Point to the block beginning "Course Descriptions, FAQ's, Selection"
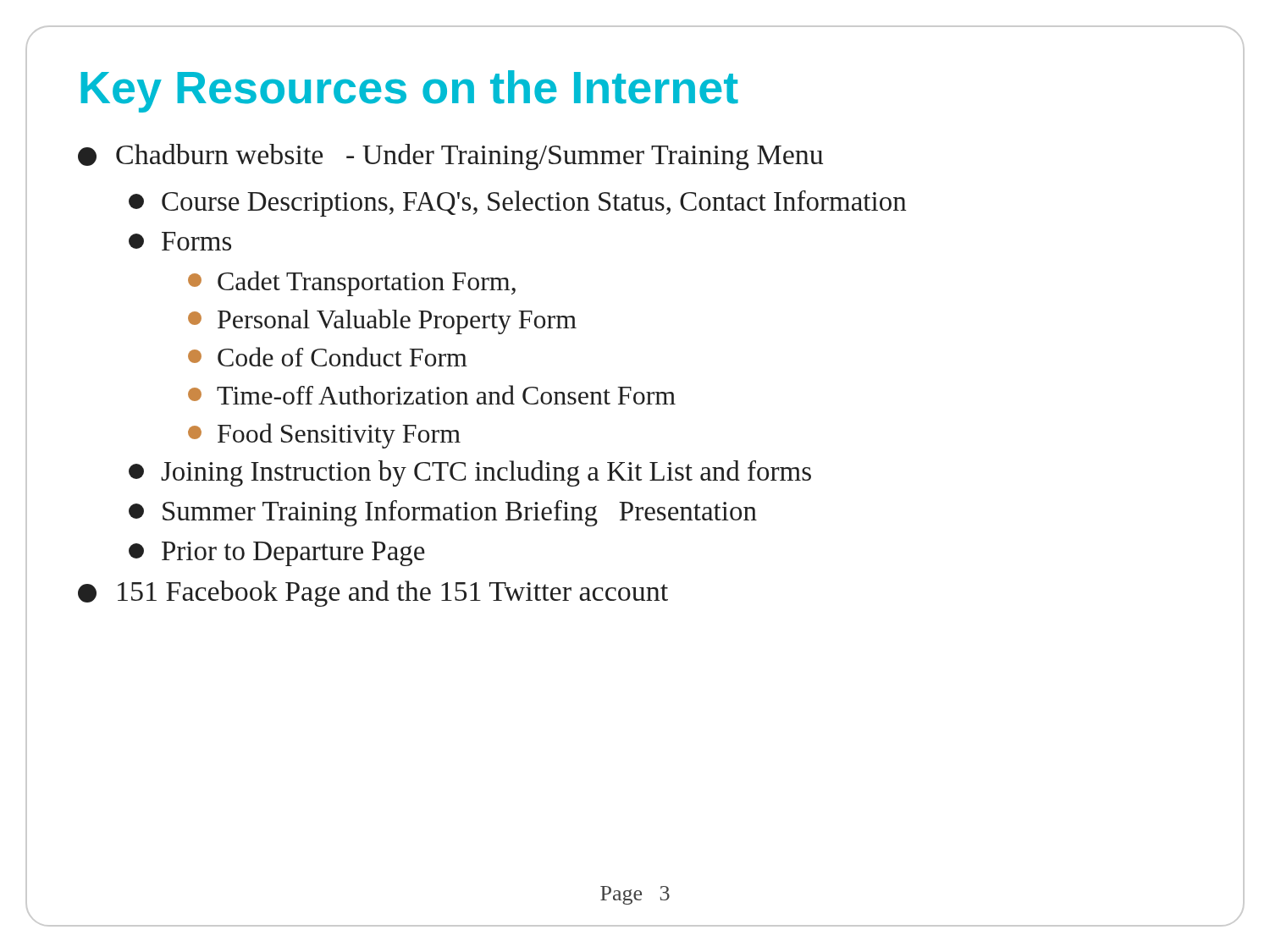Viewport: 1270px width, 952px height. point(518,202)
